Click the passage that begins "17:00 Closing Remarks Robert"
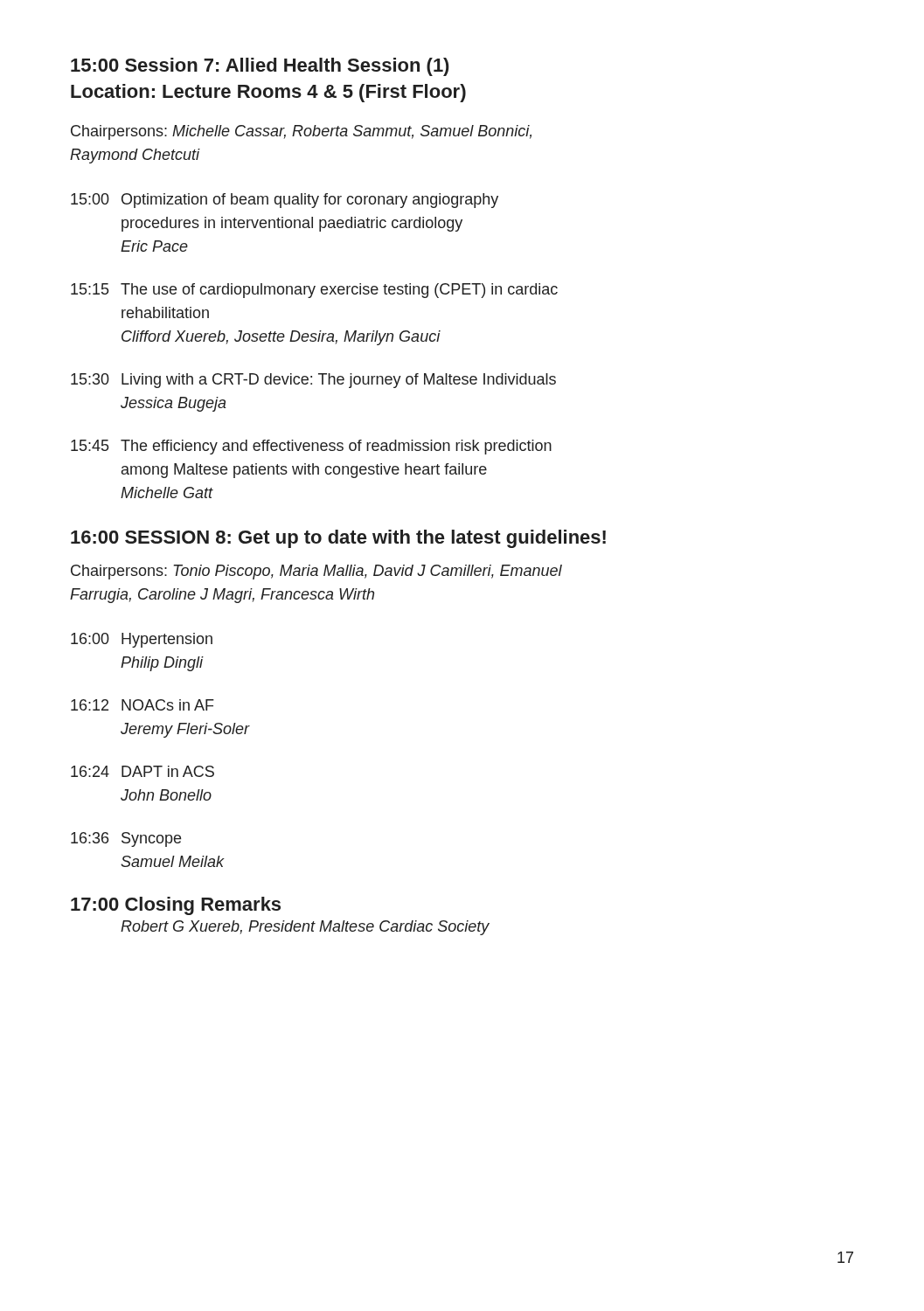 462,915
